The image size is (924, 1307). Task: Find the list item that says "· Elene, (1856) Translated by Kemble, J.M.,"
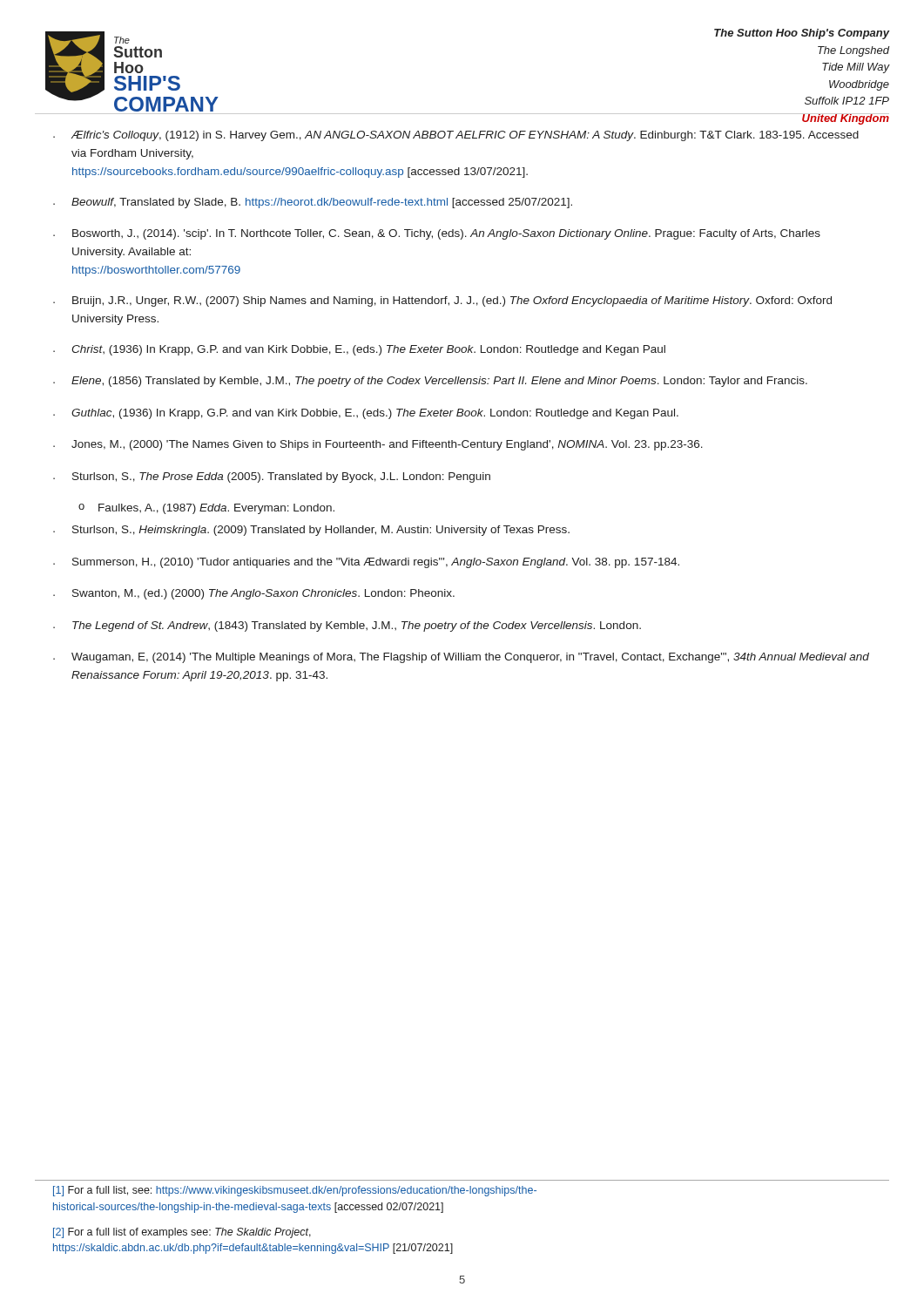point(462,382)
